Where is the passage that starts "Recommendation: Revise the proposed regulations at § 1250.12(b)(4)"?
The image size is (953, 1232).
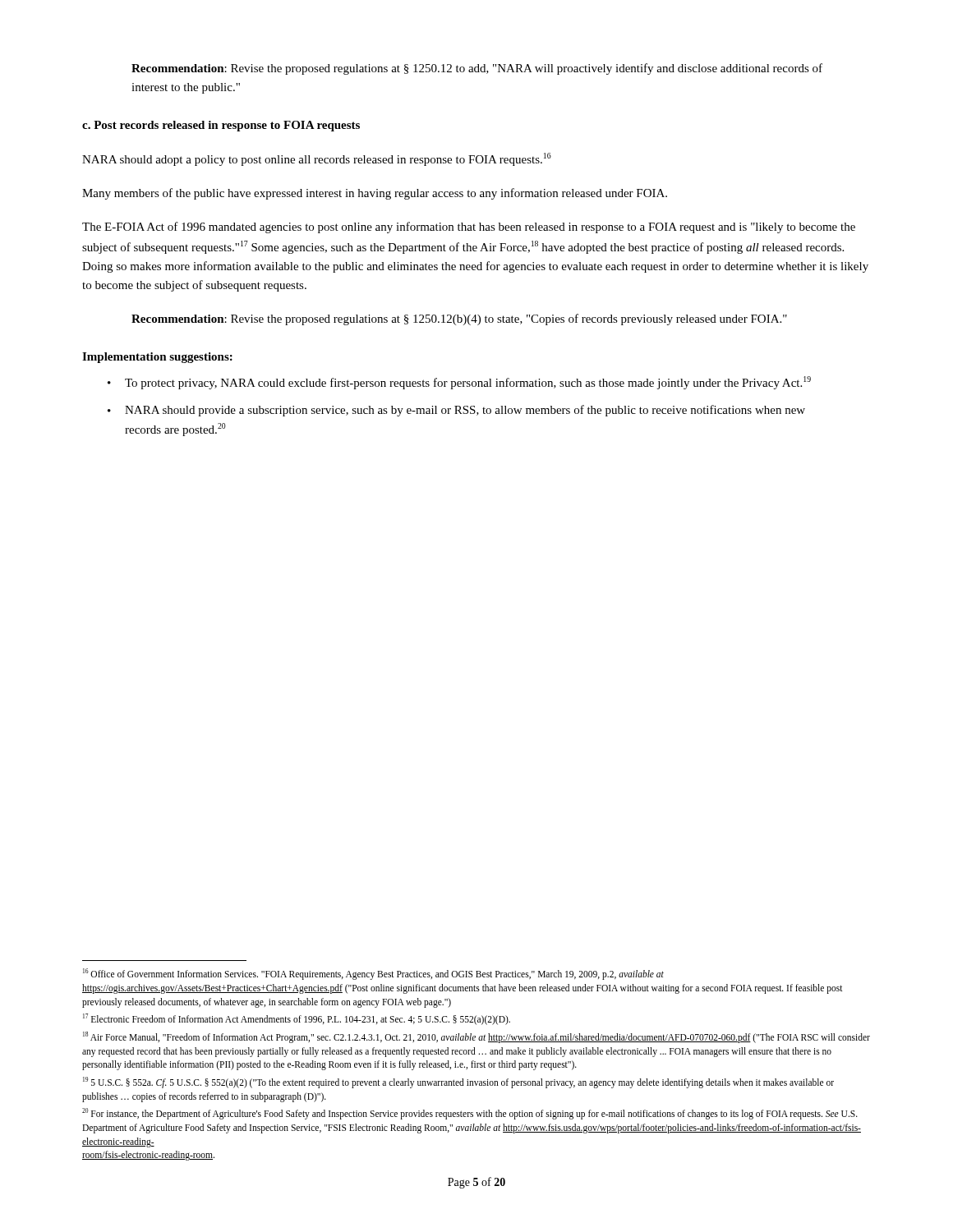(x=485, y=319)
